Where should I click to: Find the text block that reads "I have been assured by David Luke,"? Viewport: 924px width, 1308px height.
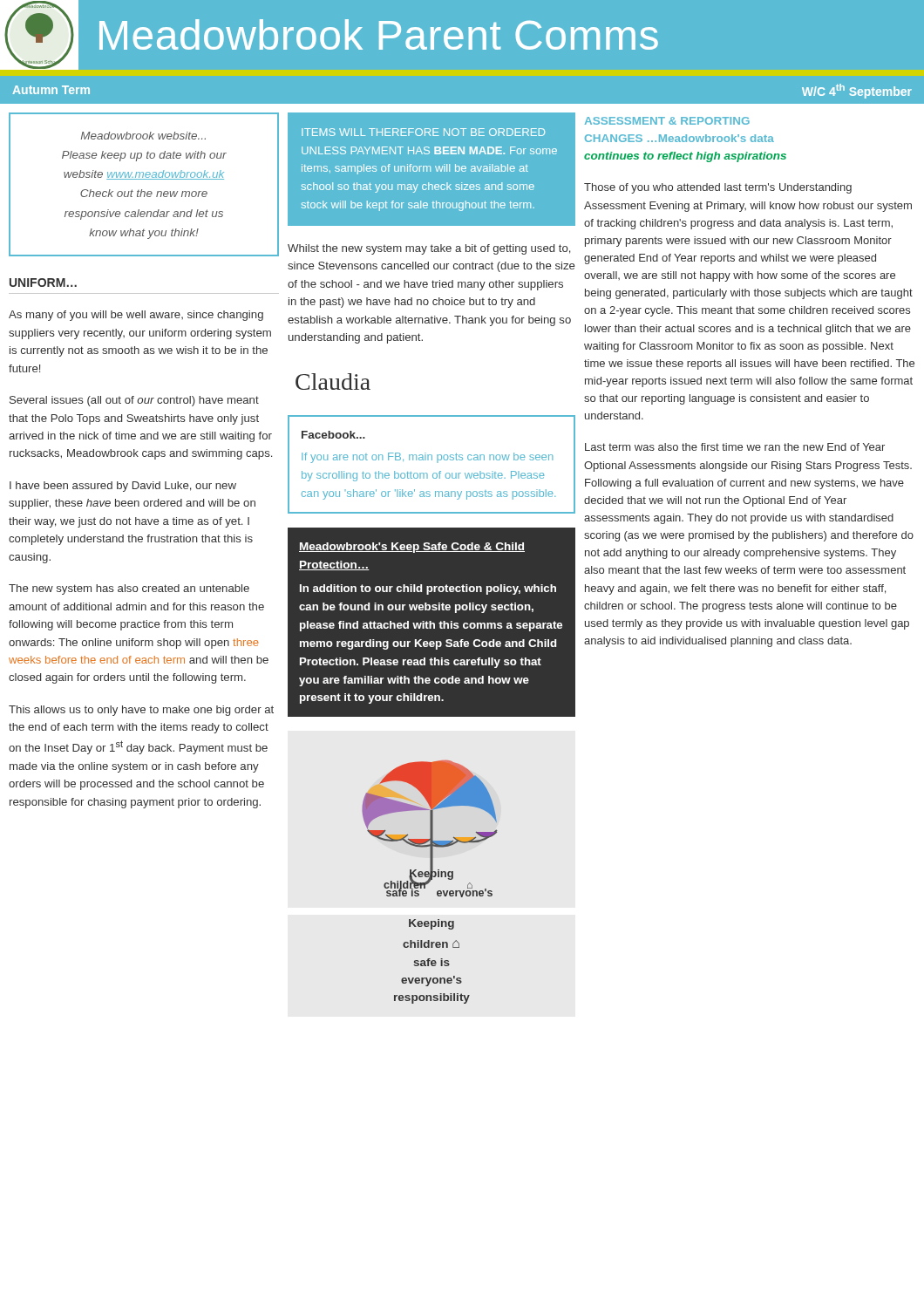tap(132, 521)
